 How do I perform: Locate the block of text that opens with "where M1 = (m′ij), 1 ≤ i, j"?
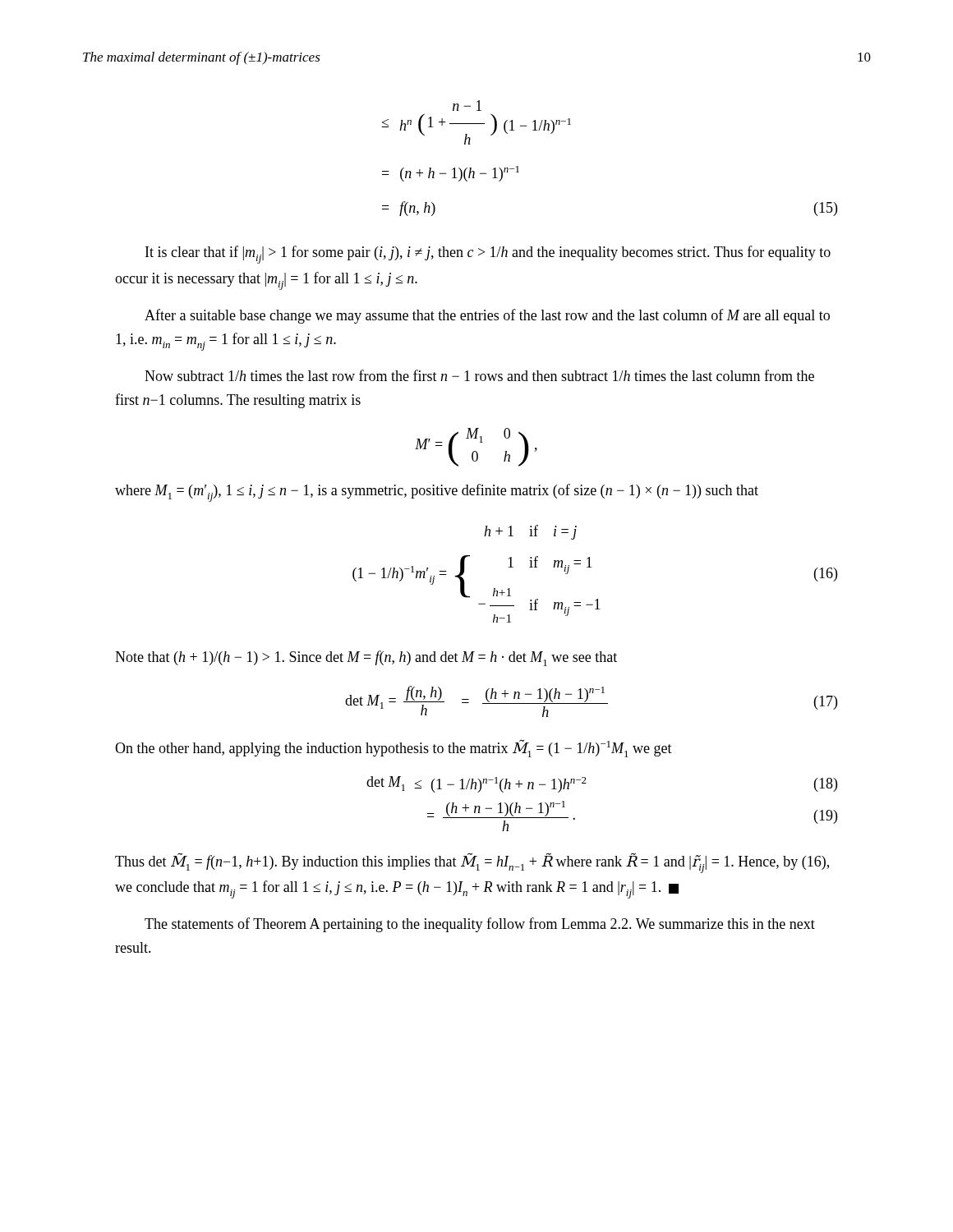click(x=437, y=492)
